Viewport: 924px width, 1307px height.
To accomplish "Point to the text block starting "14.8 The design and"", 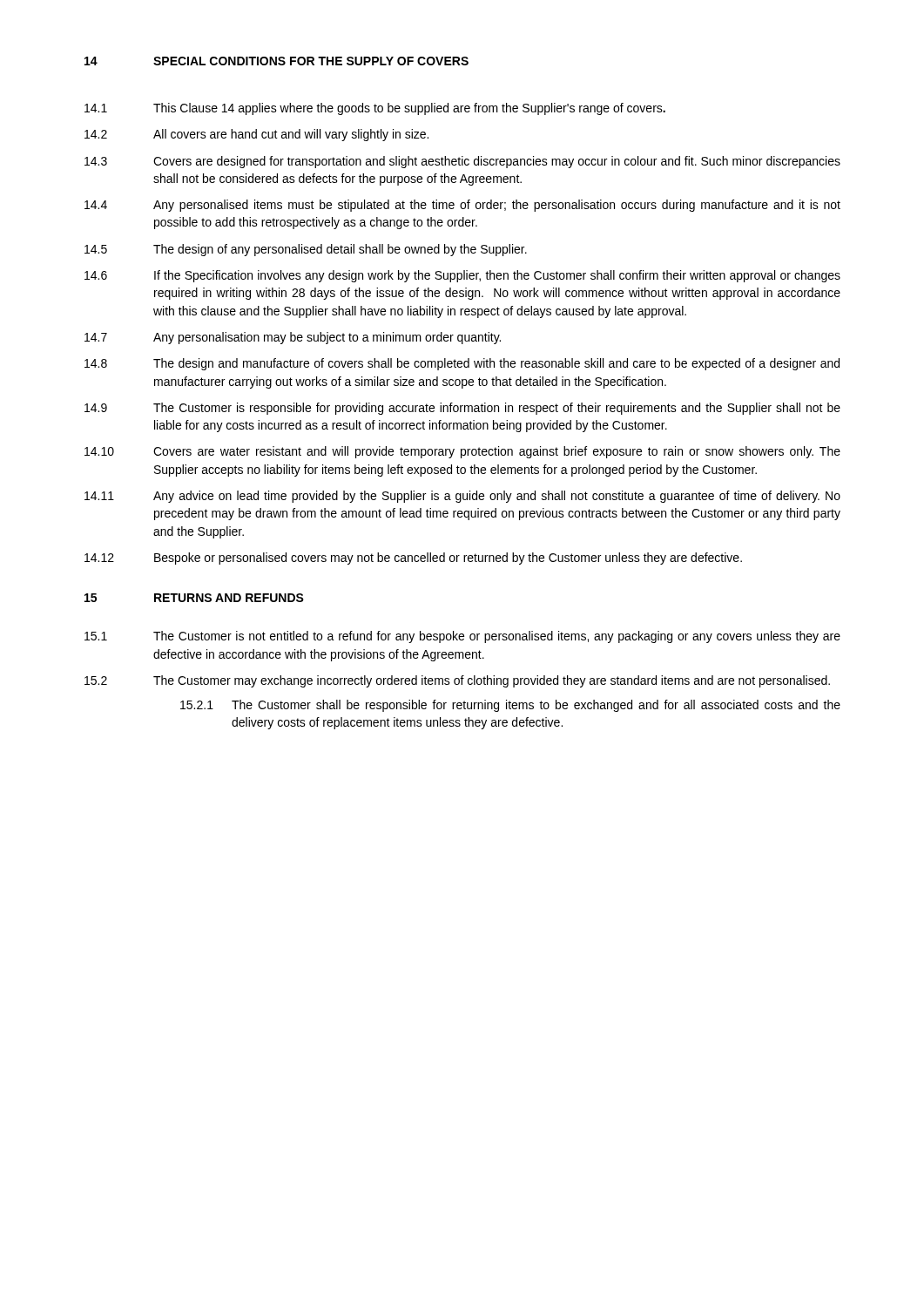I will point(462,373).
